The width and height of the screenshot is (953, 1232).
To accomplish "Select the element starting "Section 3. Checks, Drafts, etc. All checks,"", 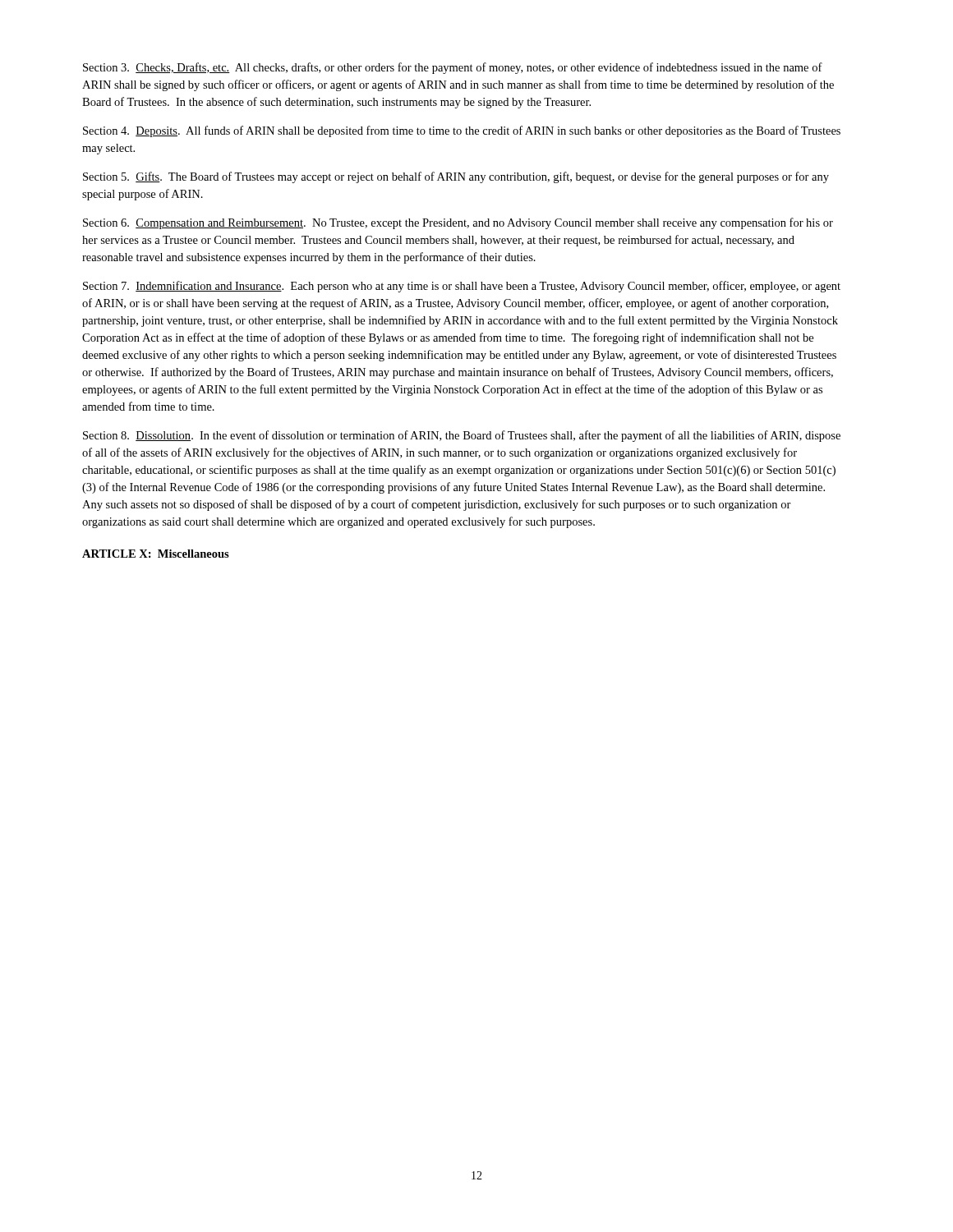I will coord(458,85).
